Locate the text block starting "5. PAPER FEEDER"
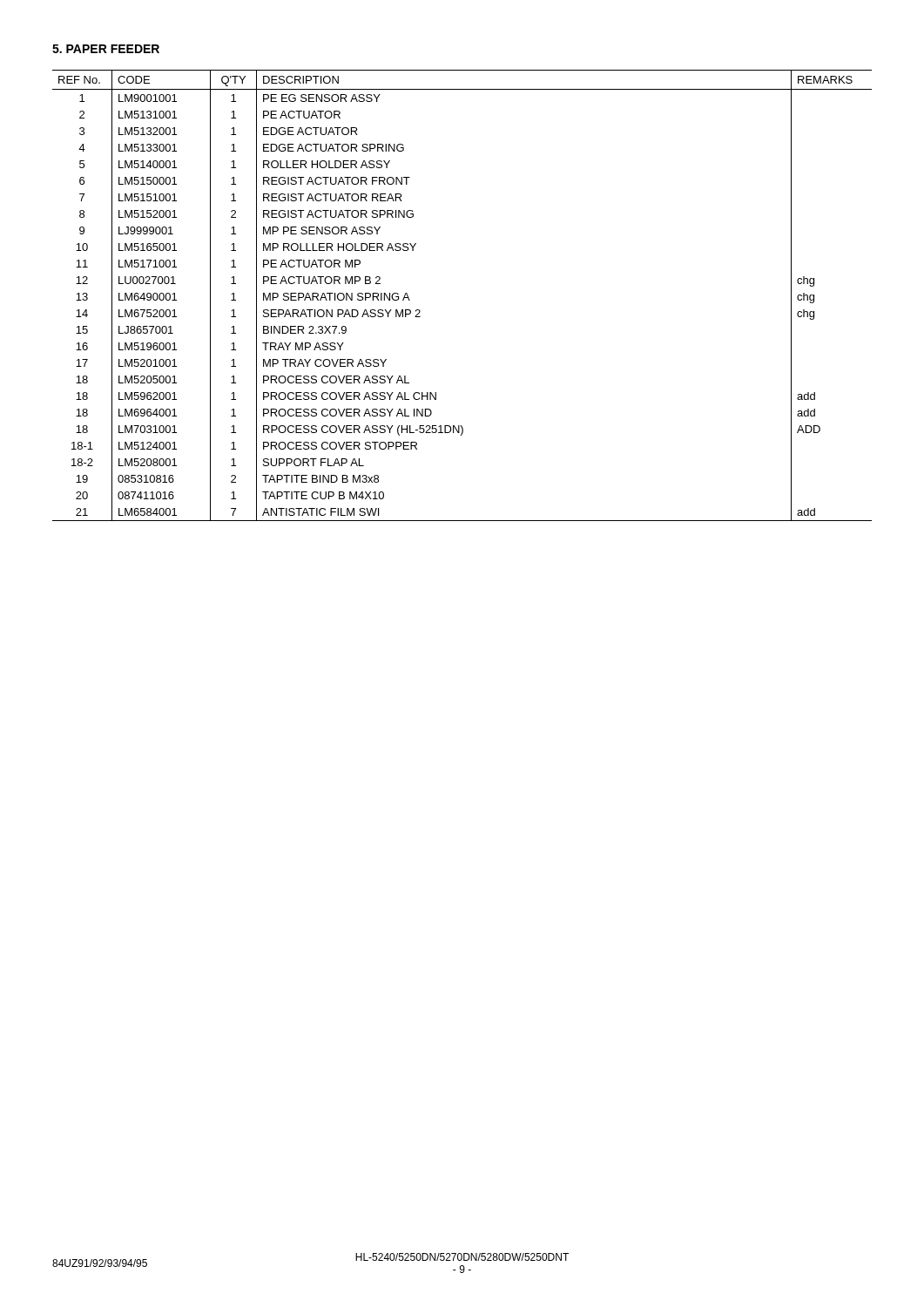The image size is (924, 1307). 106,49
